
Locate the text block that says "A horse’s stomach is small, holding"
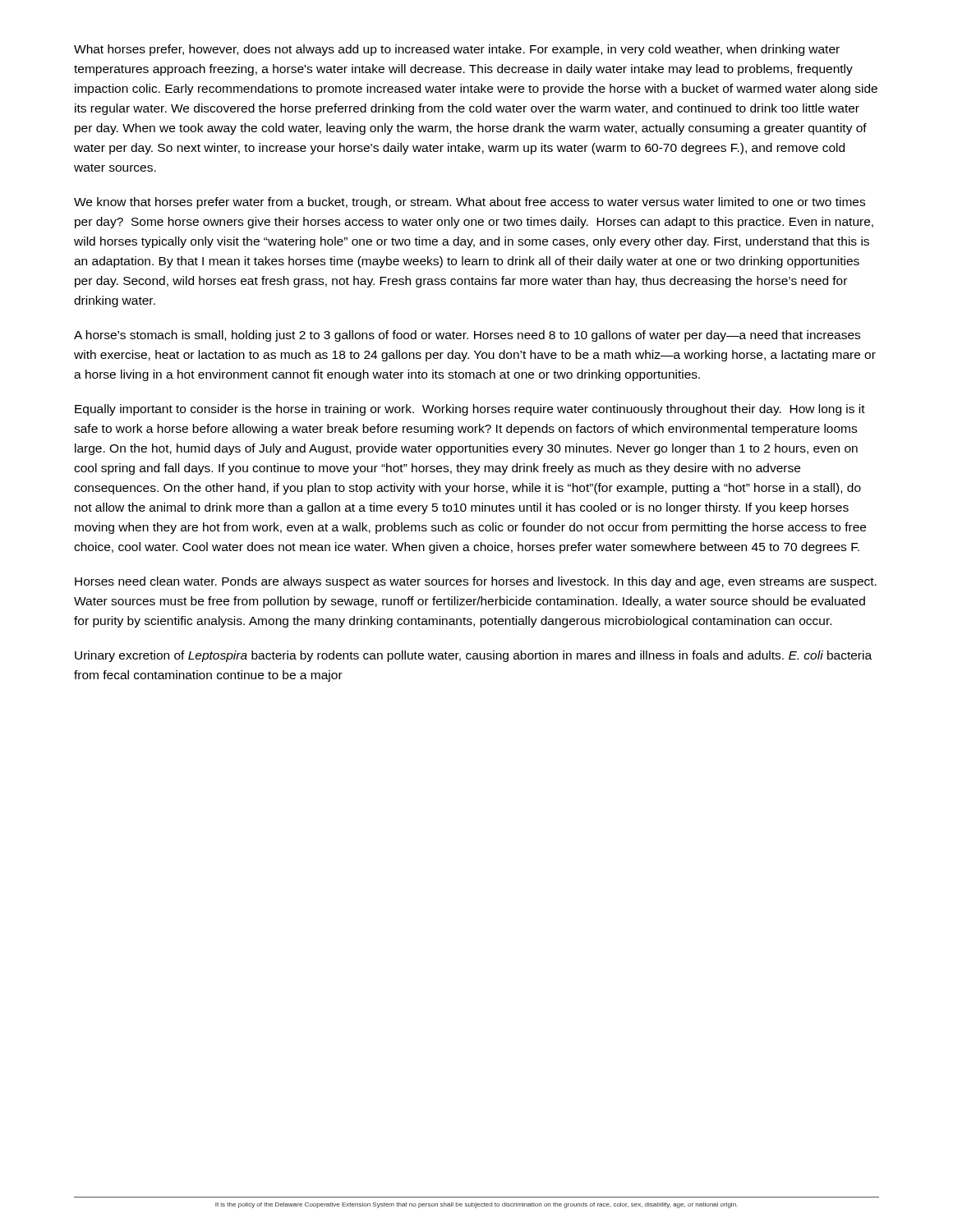(x=475, y=355)
